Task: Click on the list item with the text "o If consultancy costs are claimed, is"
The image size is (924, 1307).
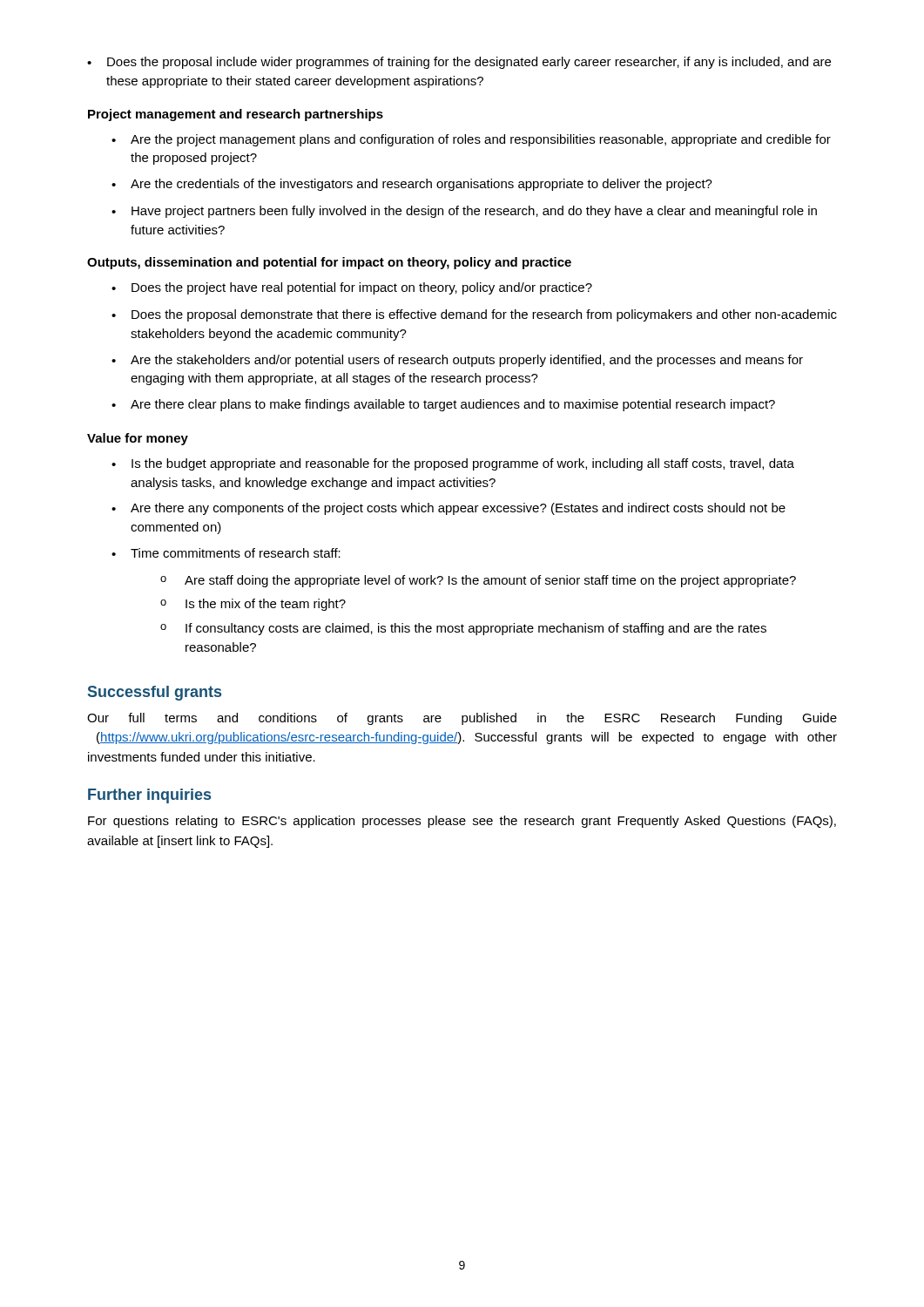Action: point(499,638)
